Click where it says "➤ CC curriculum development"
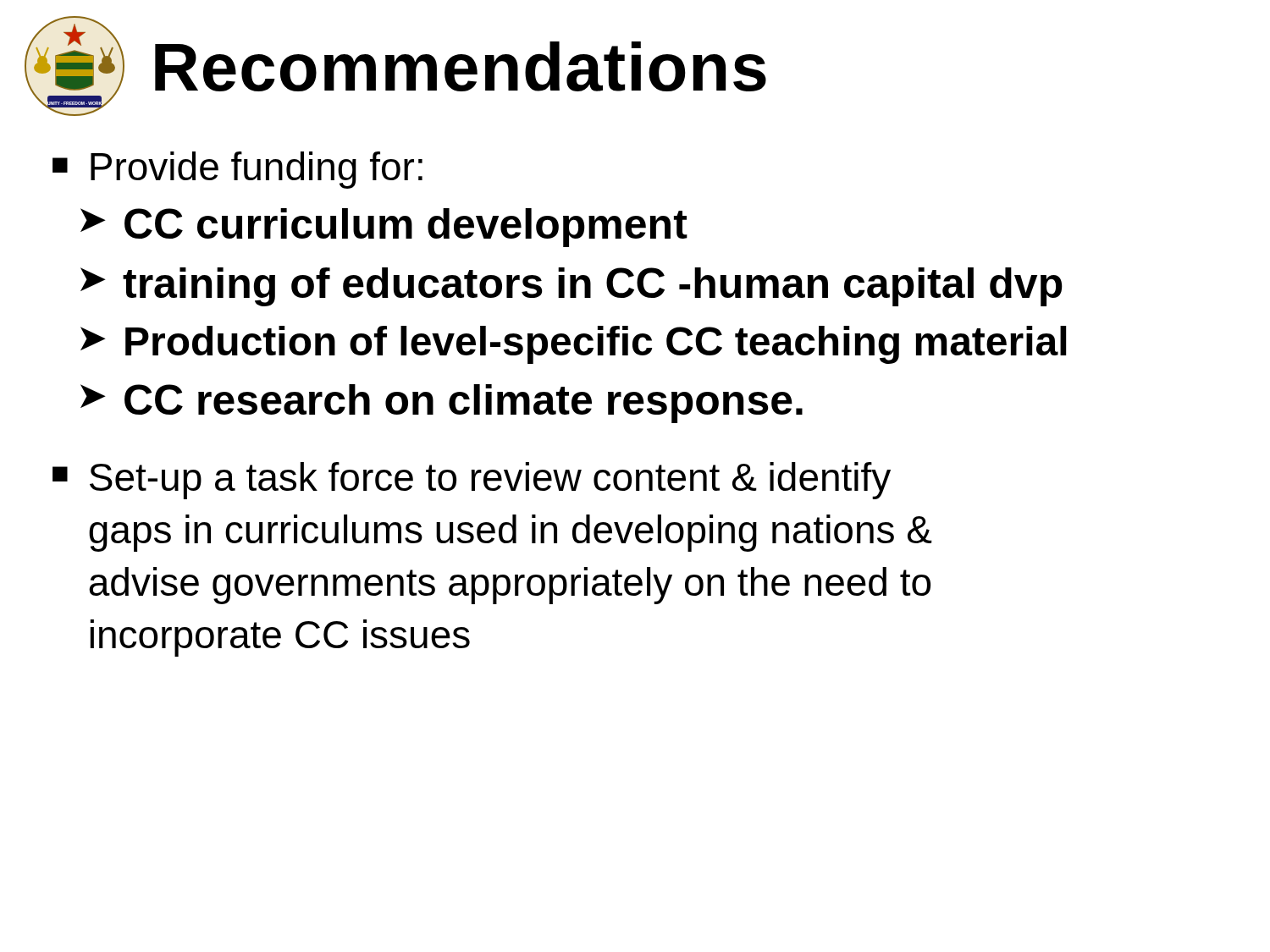The image size is (1270, 952). point(382,224)
